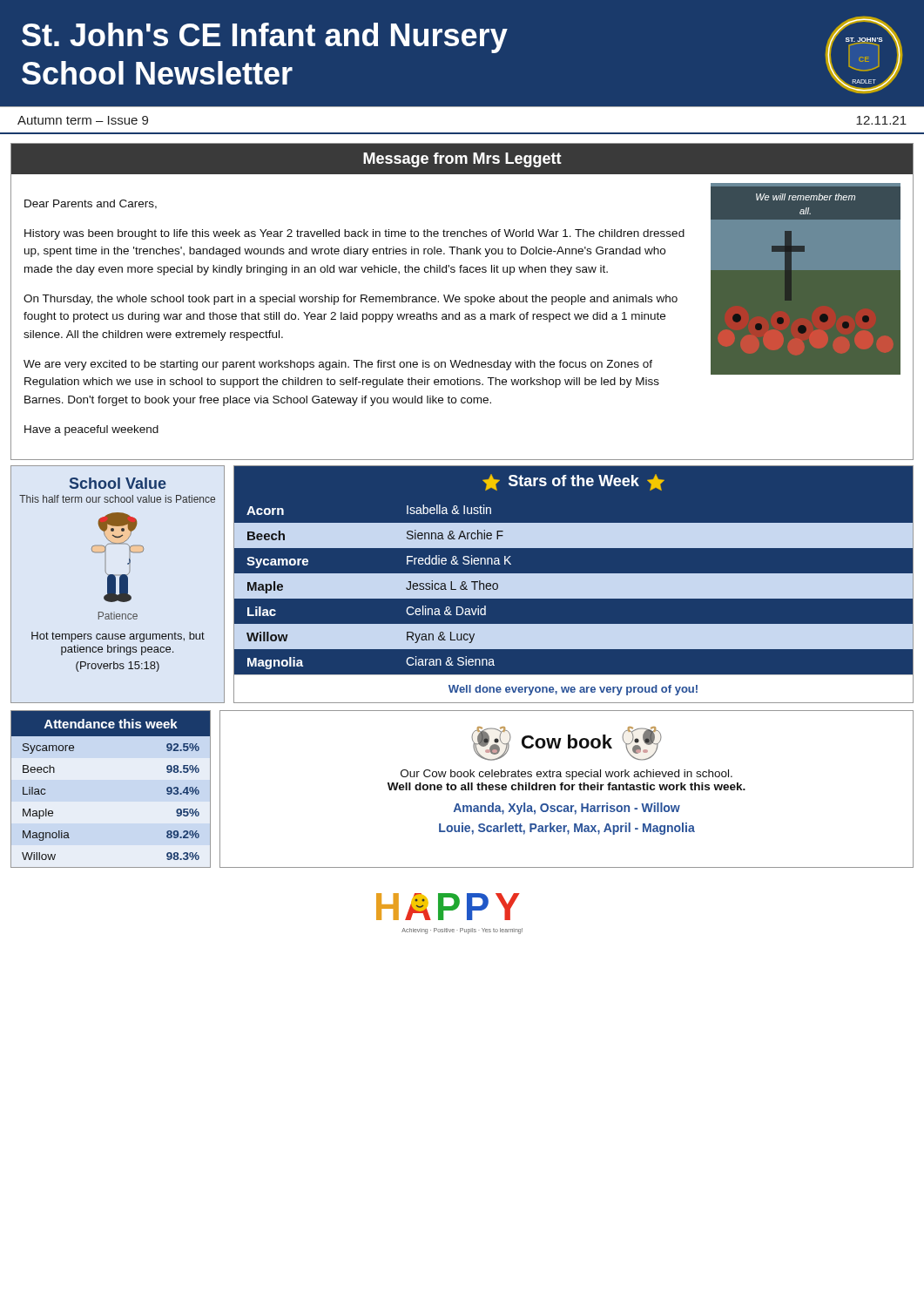
Task: Find the element starting "Hot tempers cause arguments,"
Action: click(118, 642)
